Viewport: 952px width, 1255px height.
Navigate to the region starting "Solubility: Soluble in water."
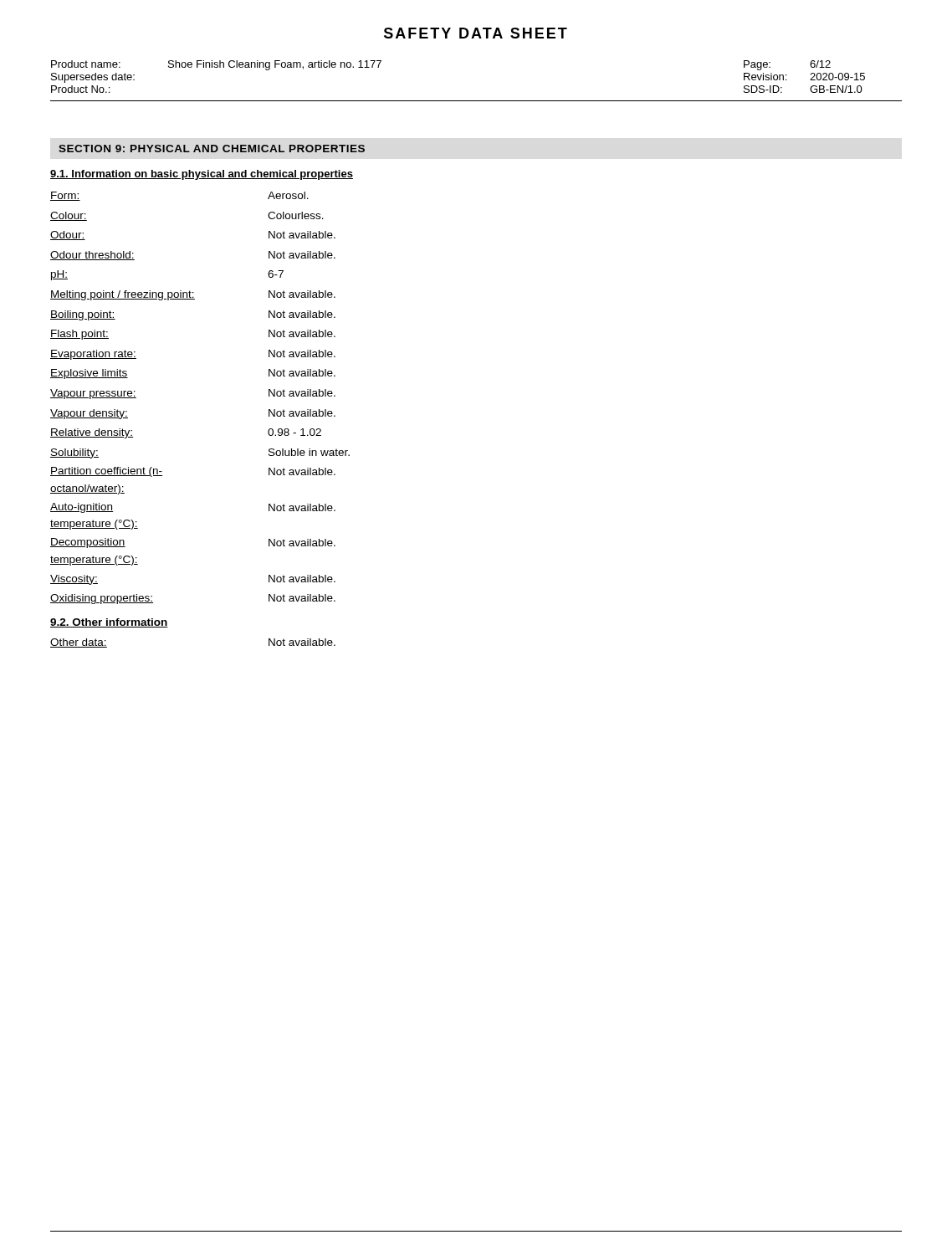74,453
